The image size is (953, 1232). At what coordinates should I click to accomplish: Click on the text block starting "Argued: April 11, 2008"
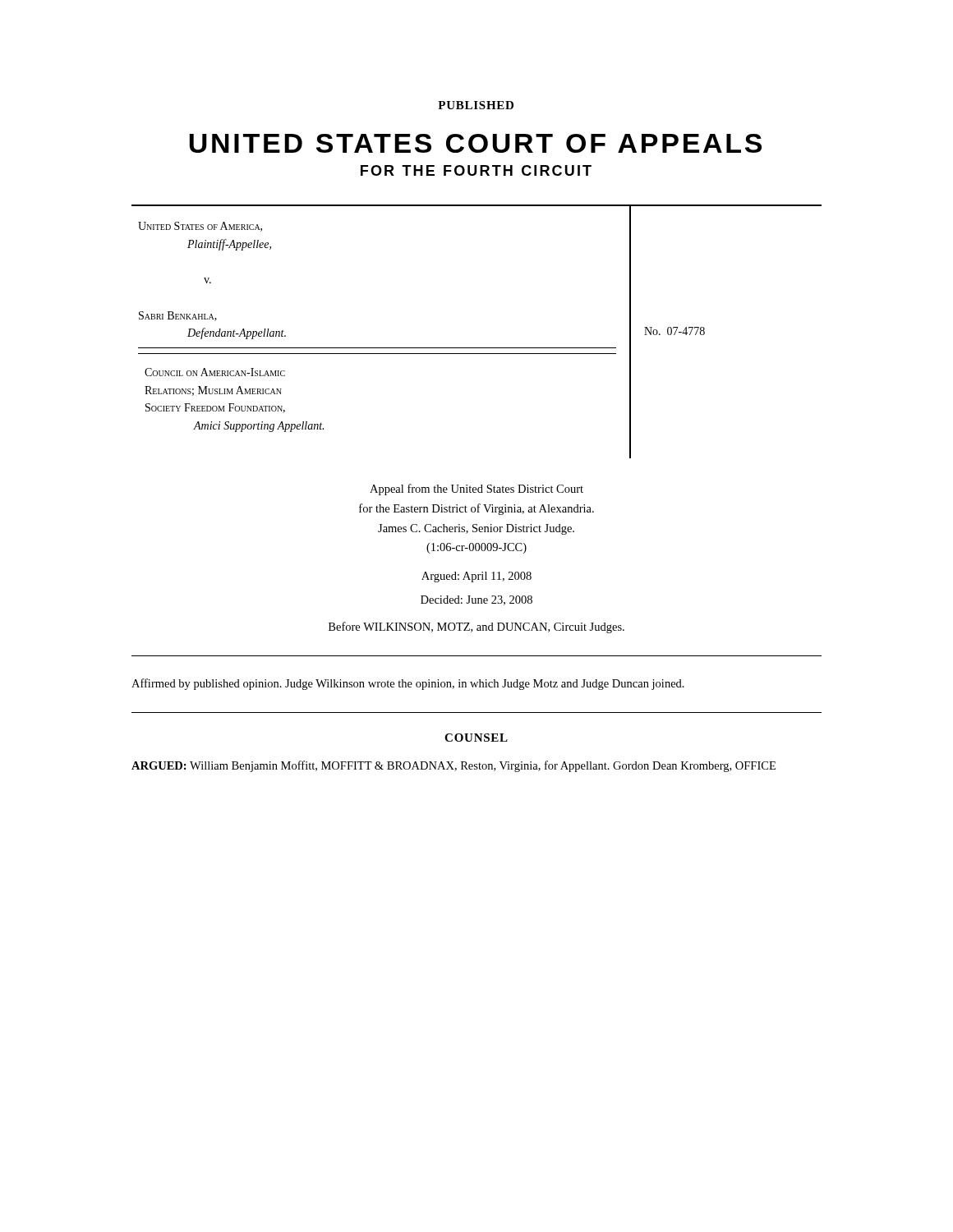pos(476,588)
